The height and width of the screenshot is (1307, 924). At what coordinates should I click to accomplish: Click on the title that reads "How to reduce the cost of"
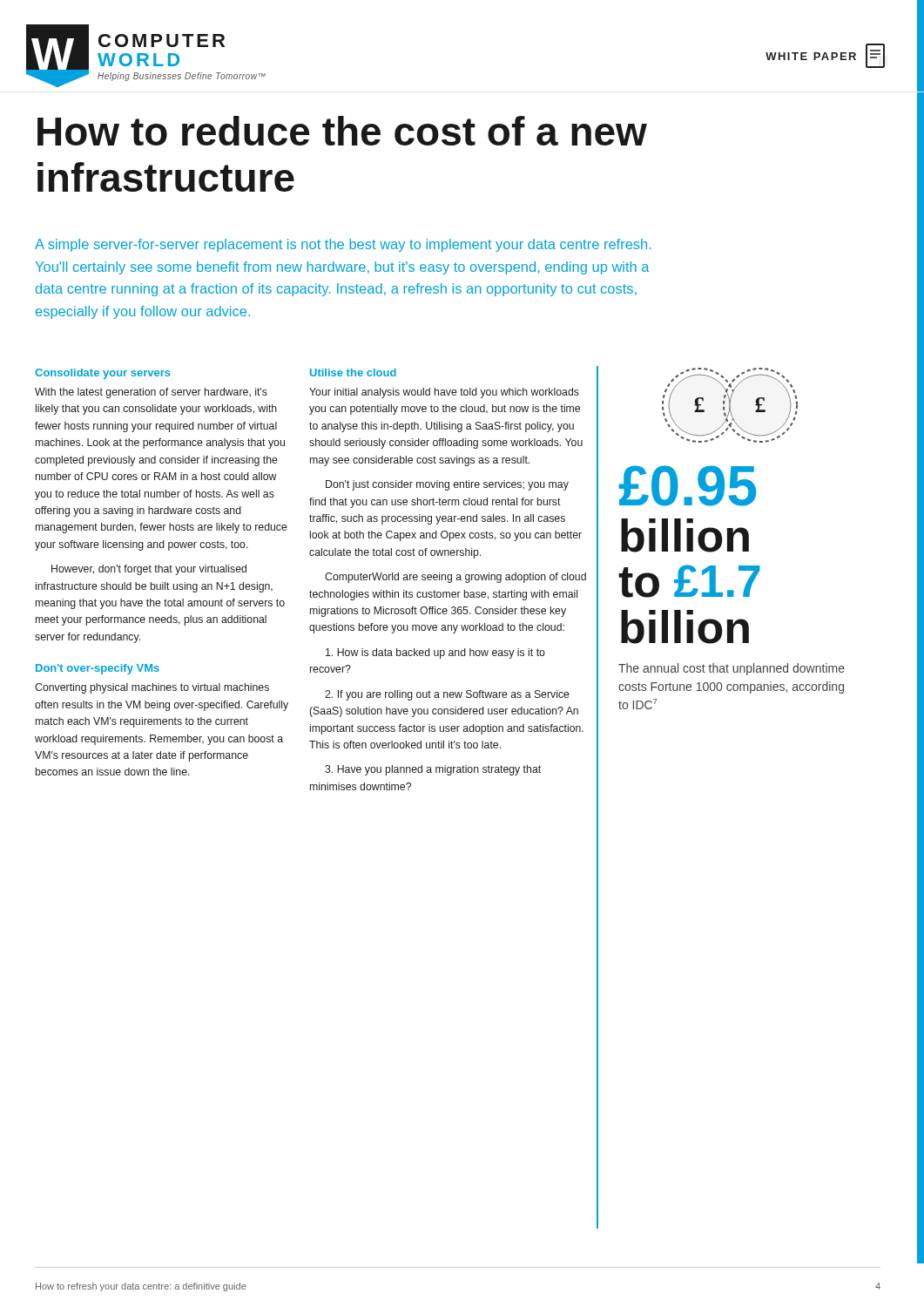353,155
